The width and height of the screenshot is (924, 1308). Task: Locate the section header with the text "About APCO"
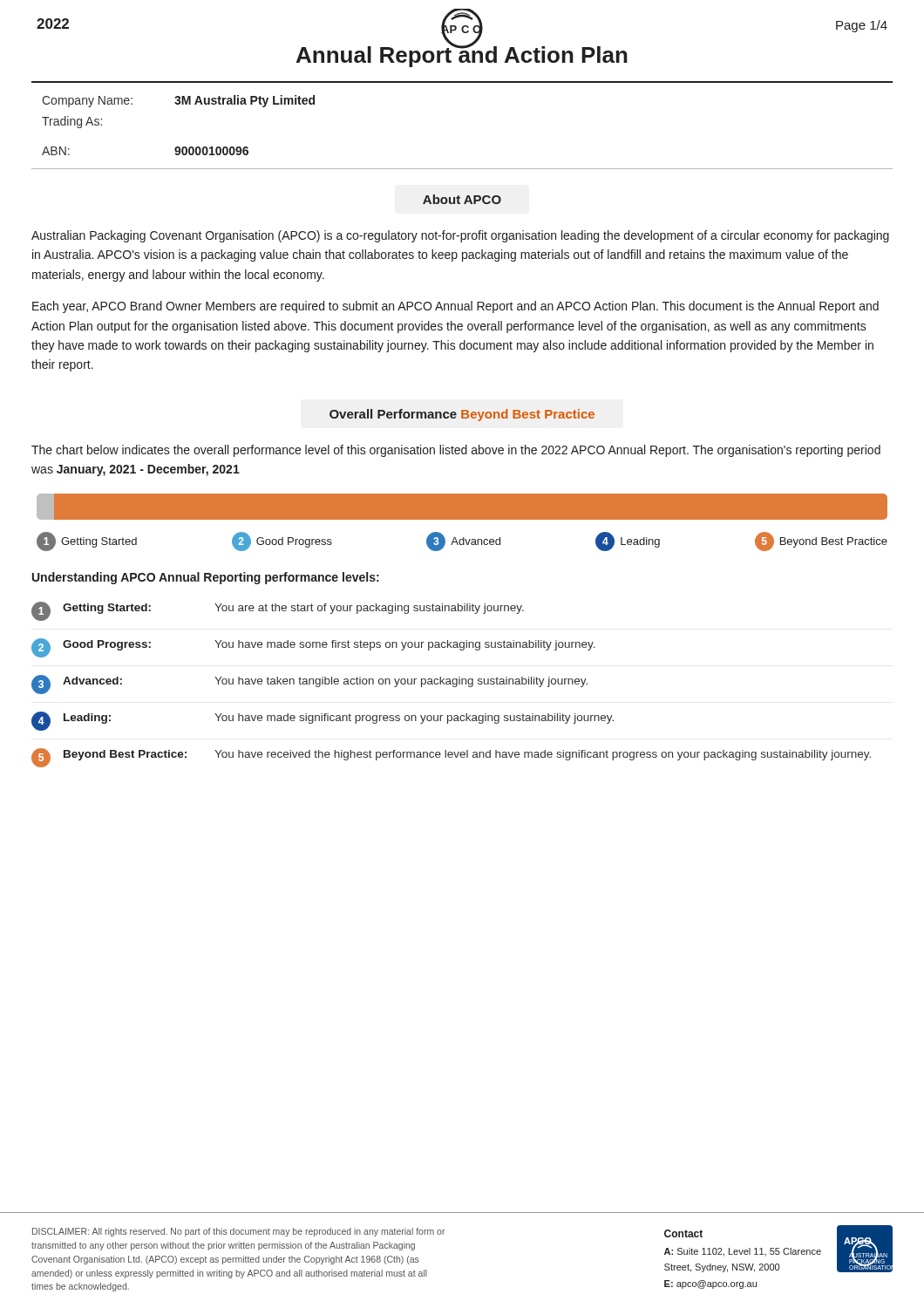[462, 199]
